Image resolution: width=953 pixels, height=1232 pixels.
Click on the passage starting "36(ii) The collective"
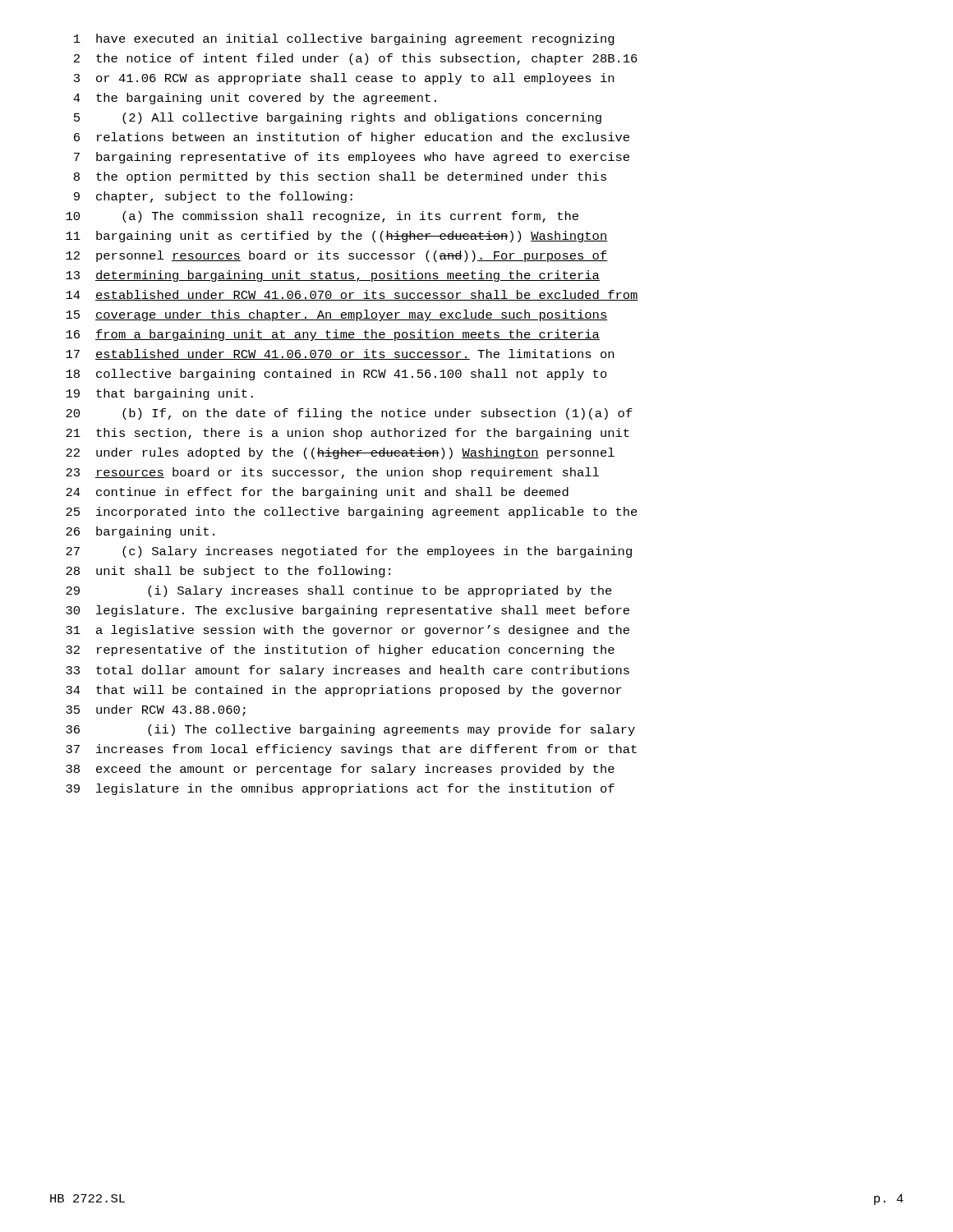pyautogui.click(x=476, y=759)
